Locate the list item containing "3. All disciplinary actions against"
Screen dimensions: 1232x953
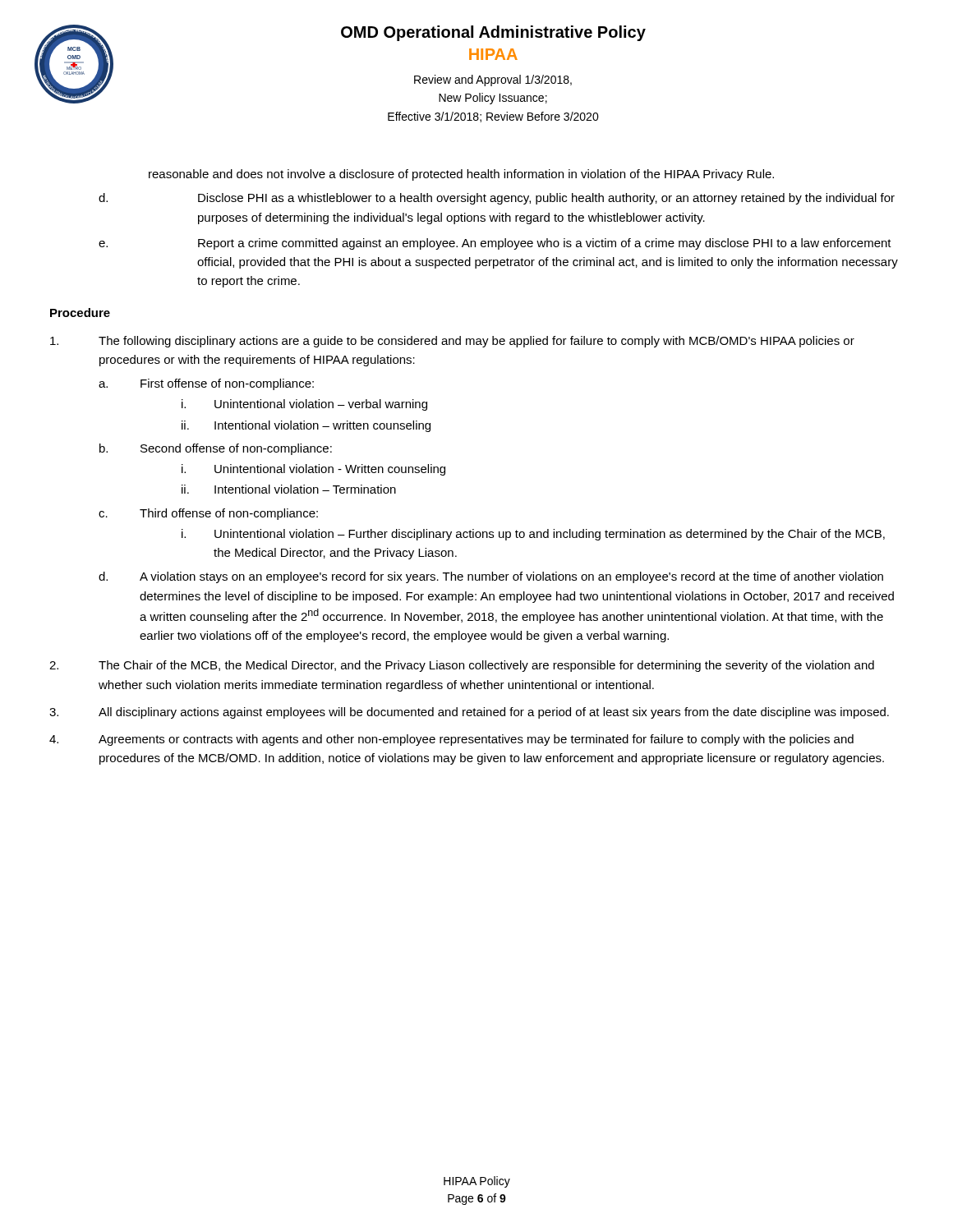click(476, 712)
